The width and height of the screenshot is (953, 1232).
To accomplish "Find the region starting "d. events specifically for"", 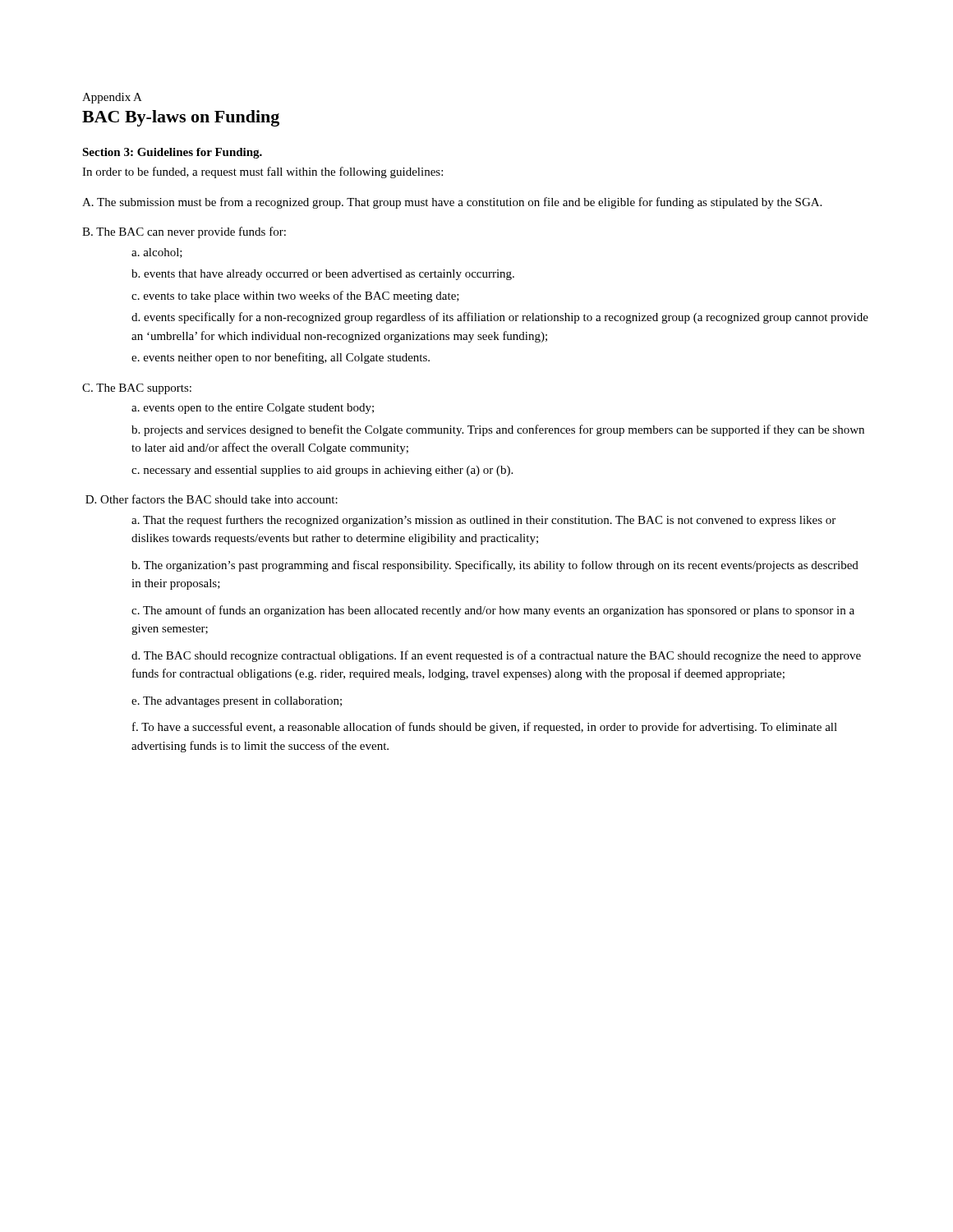I will (x=500, y=326).
